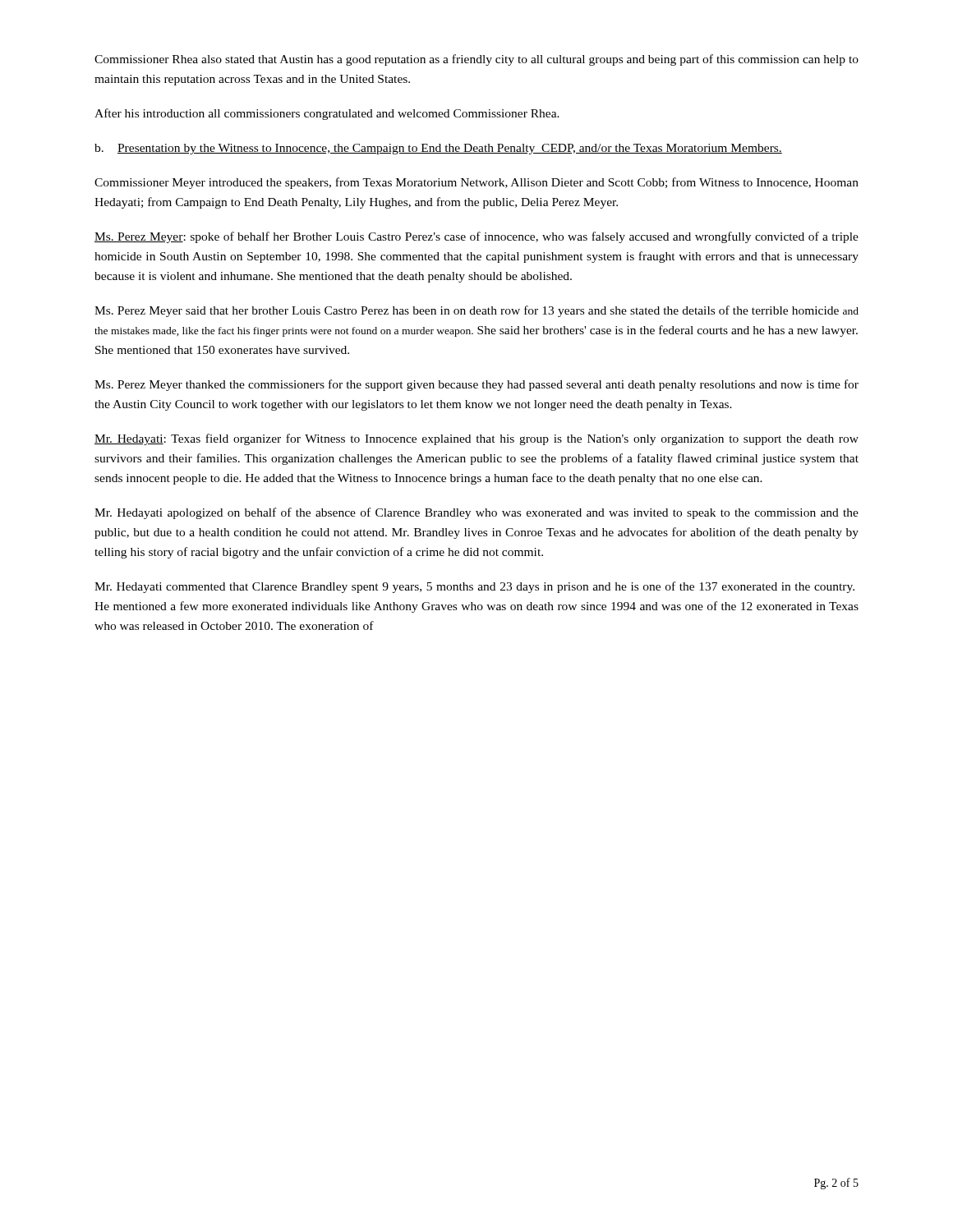
Task: Locate the block starting "Ms. Perez Meyer thanked"
Action: pos(476,394)
